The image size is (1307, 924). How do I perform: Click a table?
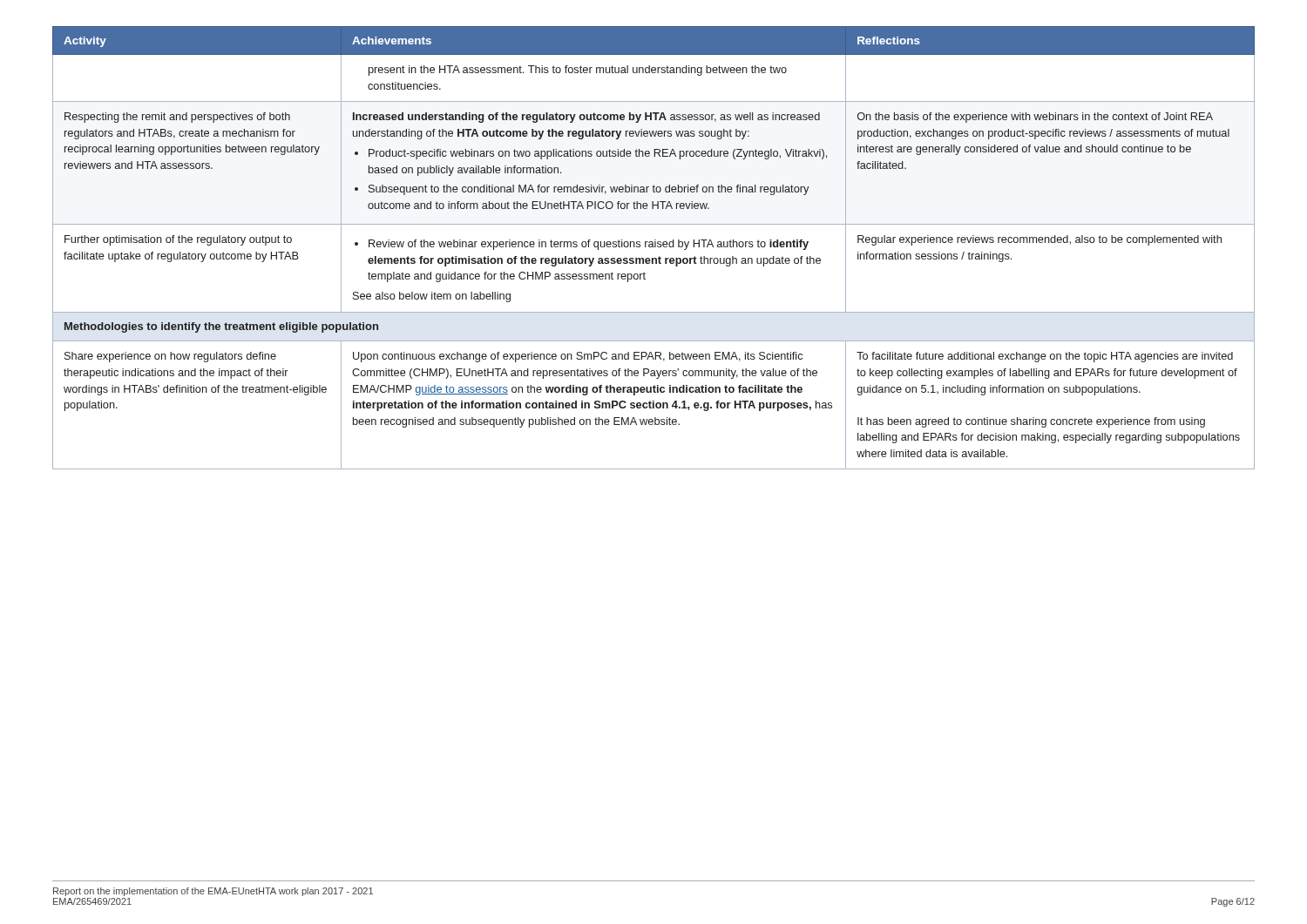[x=654, y=248]
